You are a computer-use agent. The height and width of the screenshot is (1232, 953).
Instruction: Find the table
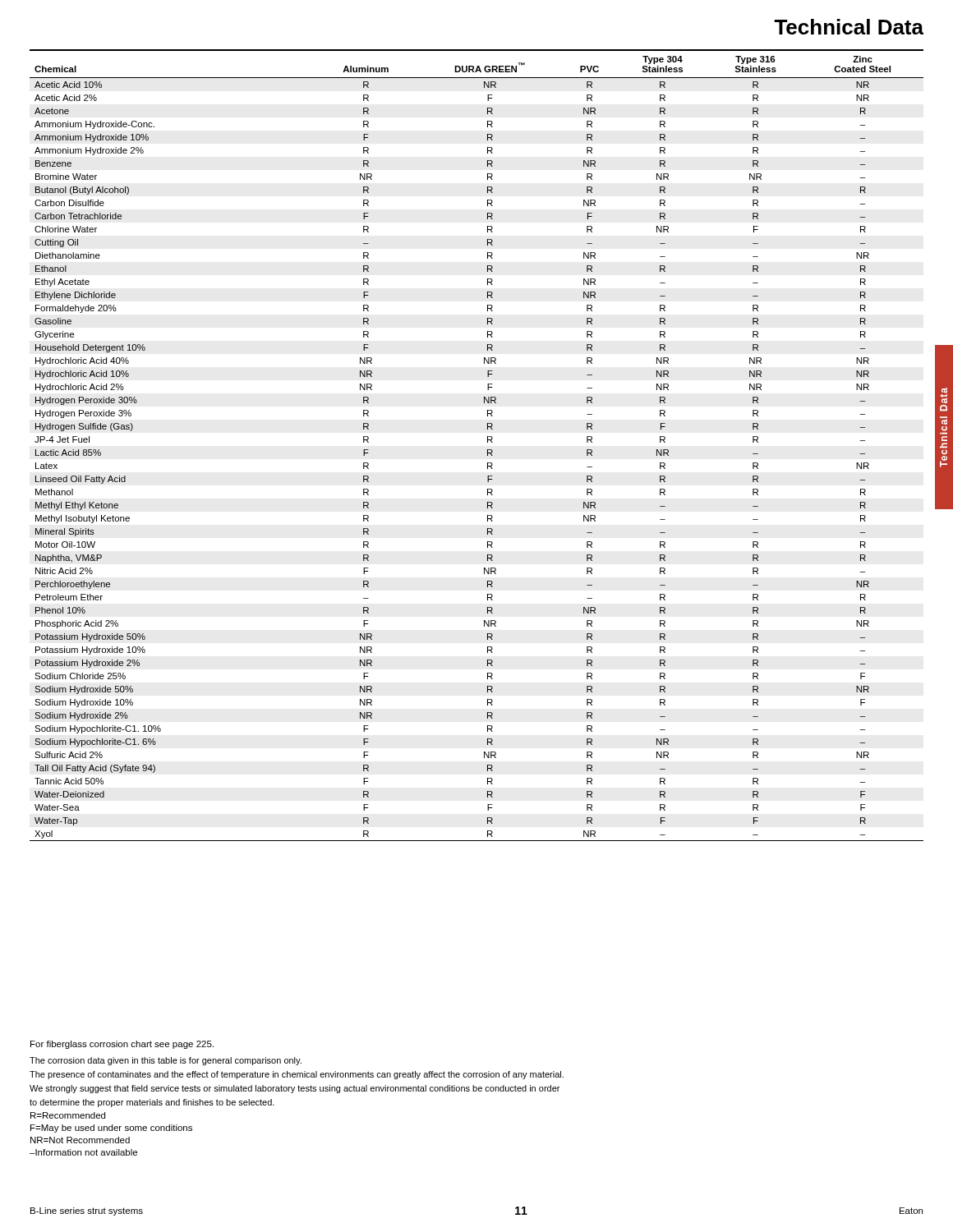(x=476, y=445)
